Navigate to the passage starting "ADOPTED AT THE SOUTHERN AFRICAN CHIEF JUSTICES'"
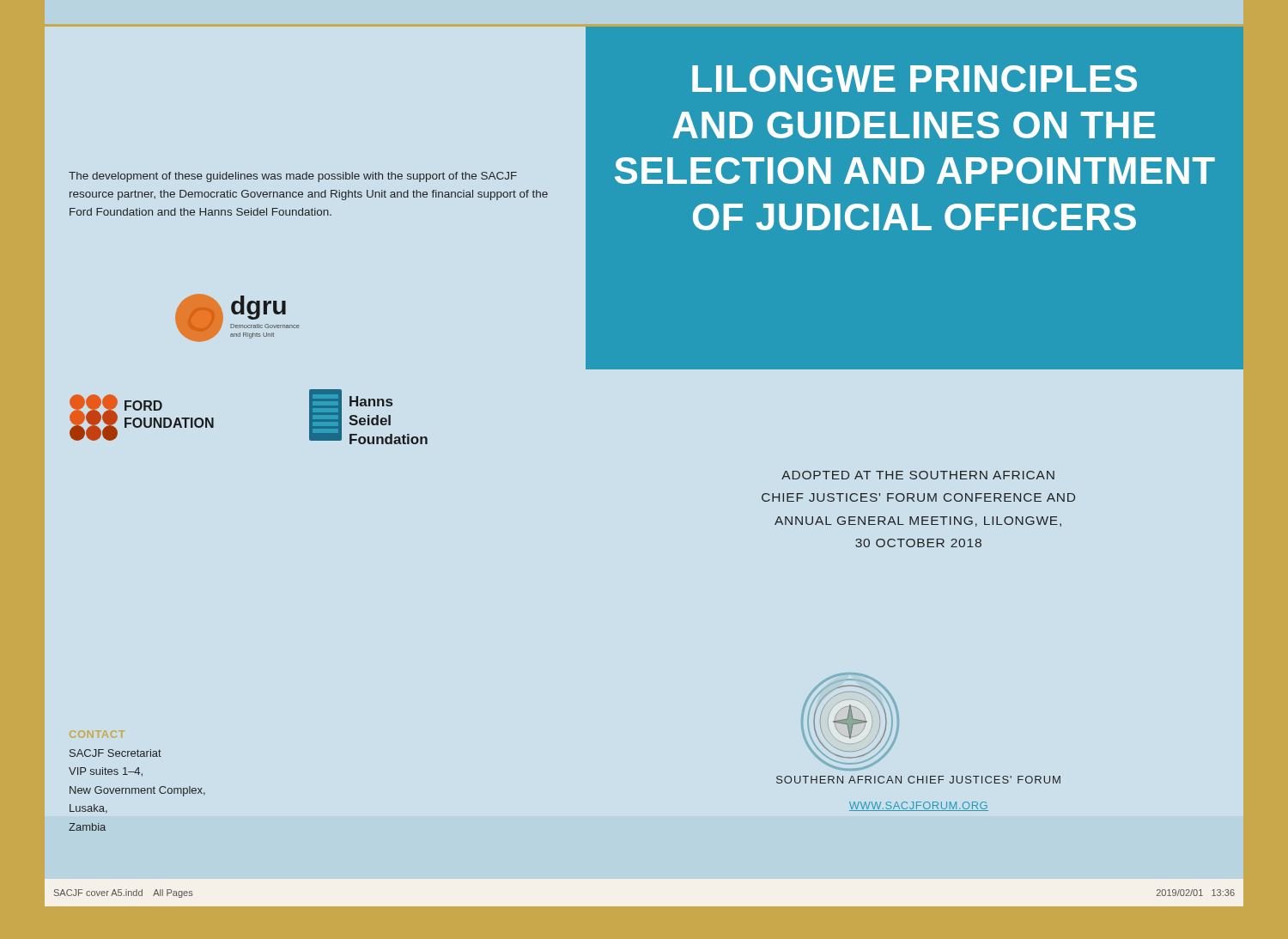This screenshot has height=939, width=1288. 919,509
